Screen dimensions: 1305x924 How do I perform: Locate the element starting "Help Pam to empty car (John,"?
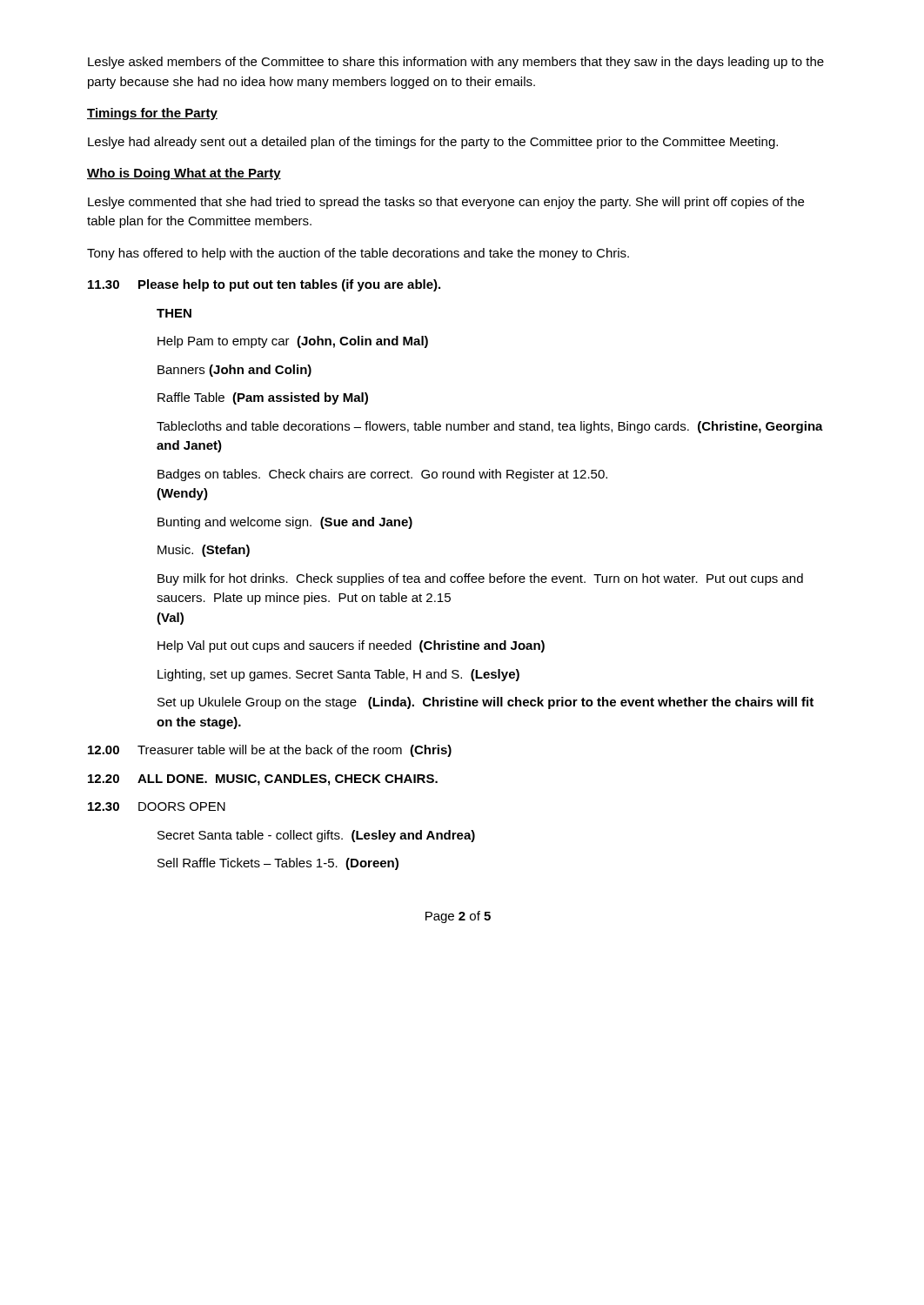[x=293, y=341]
